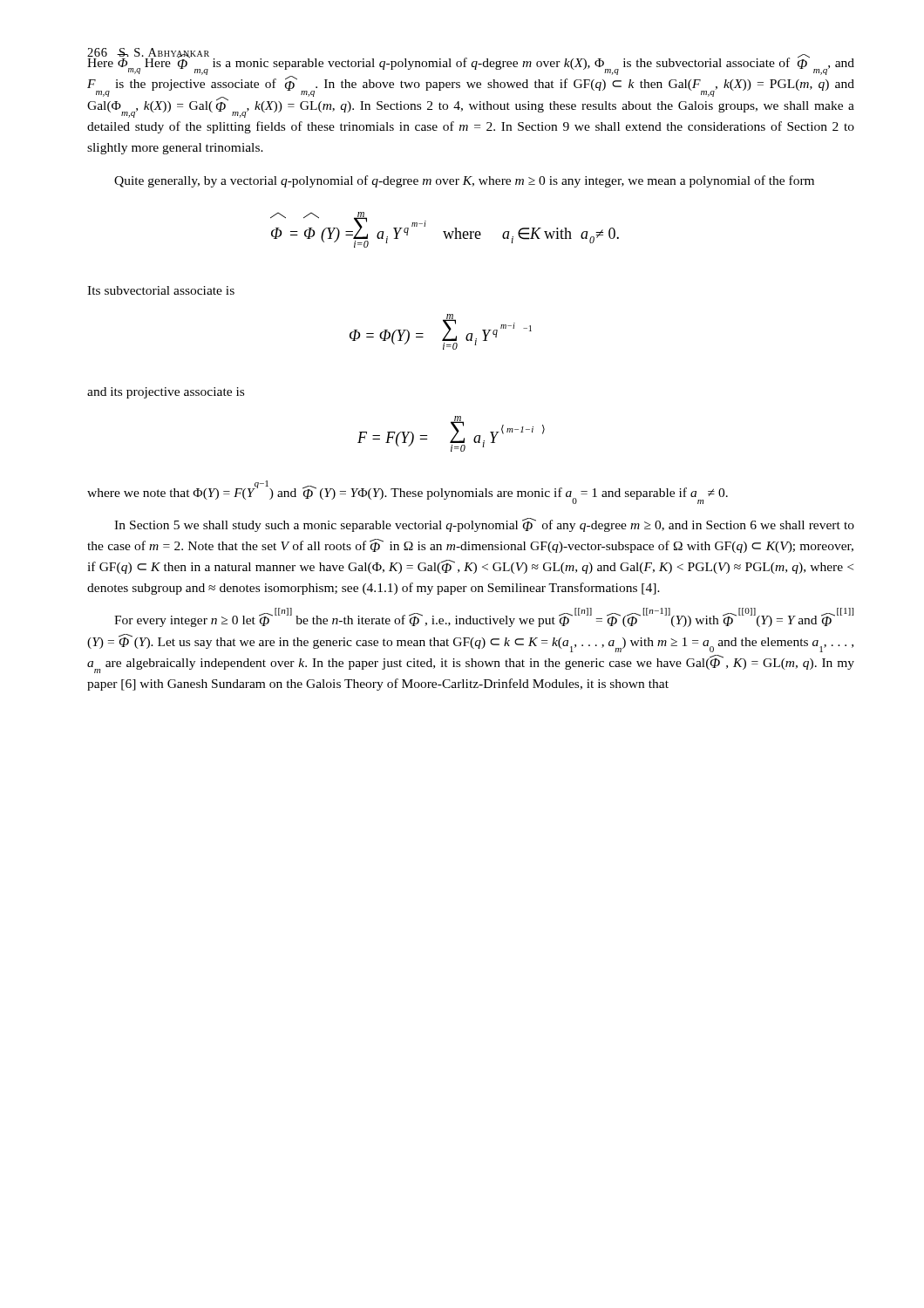This screenshot has width=924, height=1308.
Task: Locate the text block containing "Quite generally, by"
Action: [471, 180]
